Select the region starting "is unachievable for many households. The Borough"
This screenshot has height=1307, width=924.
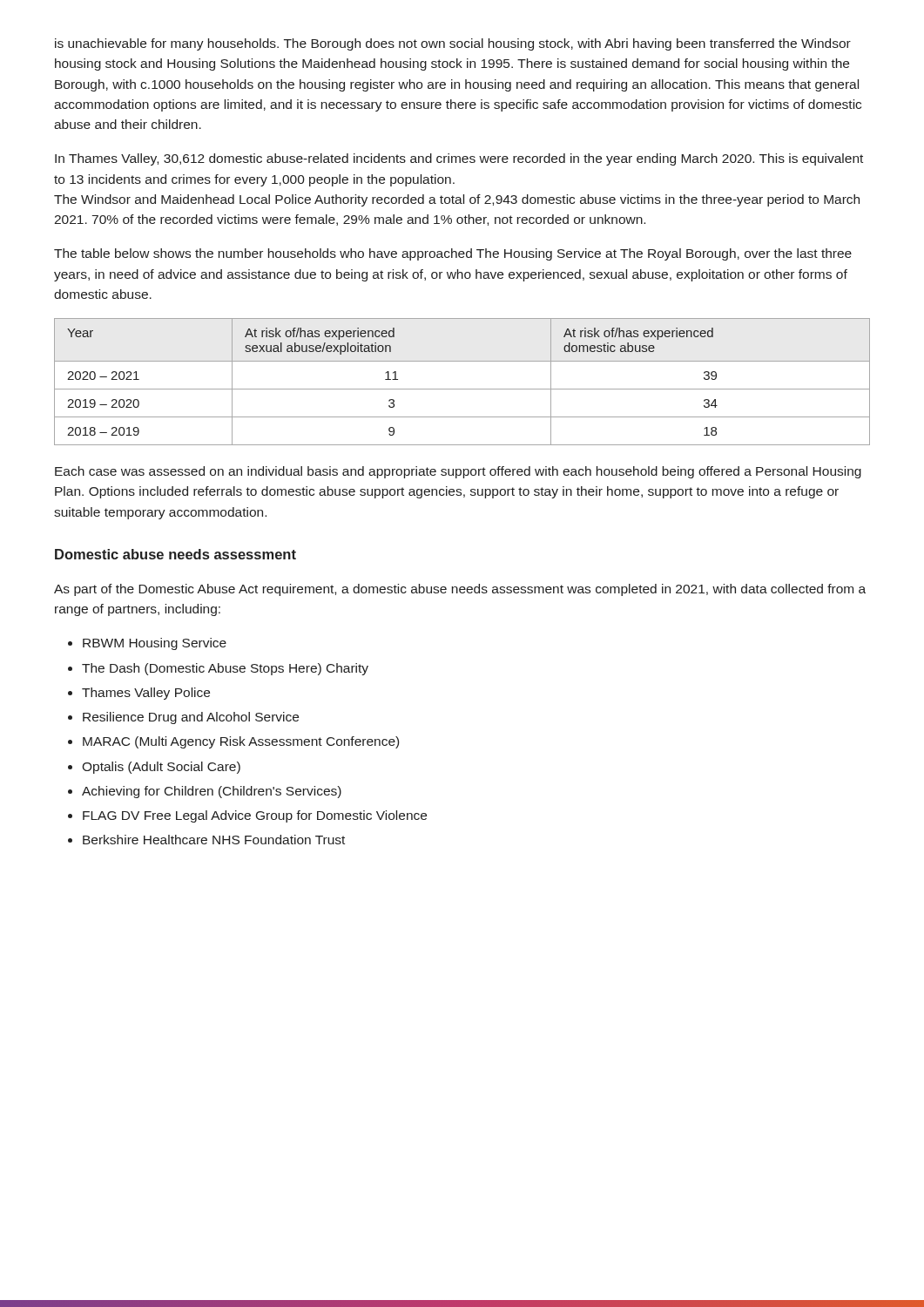[458, 84]
